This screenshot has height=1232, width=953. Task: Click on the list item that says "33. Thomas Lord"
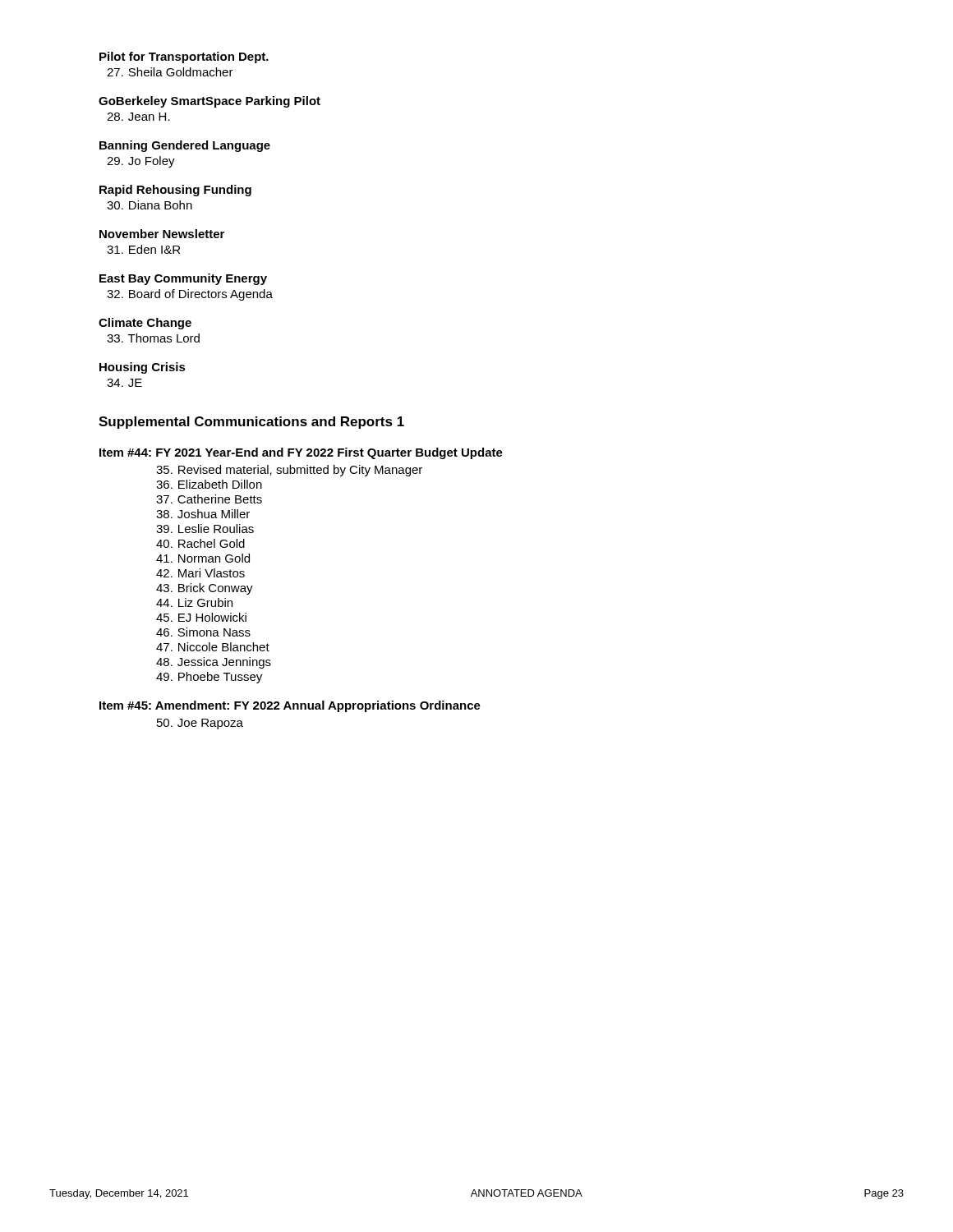[x=154, y=338]
